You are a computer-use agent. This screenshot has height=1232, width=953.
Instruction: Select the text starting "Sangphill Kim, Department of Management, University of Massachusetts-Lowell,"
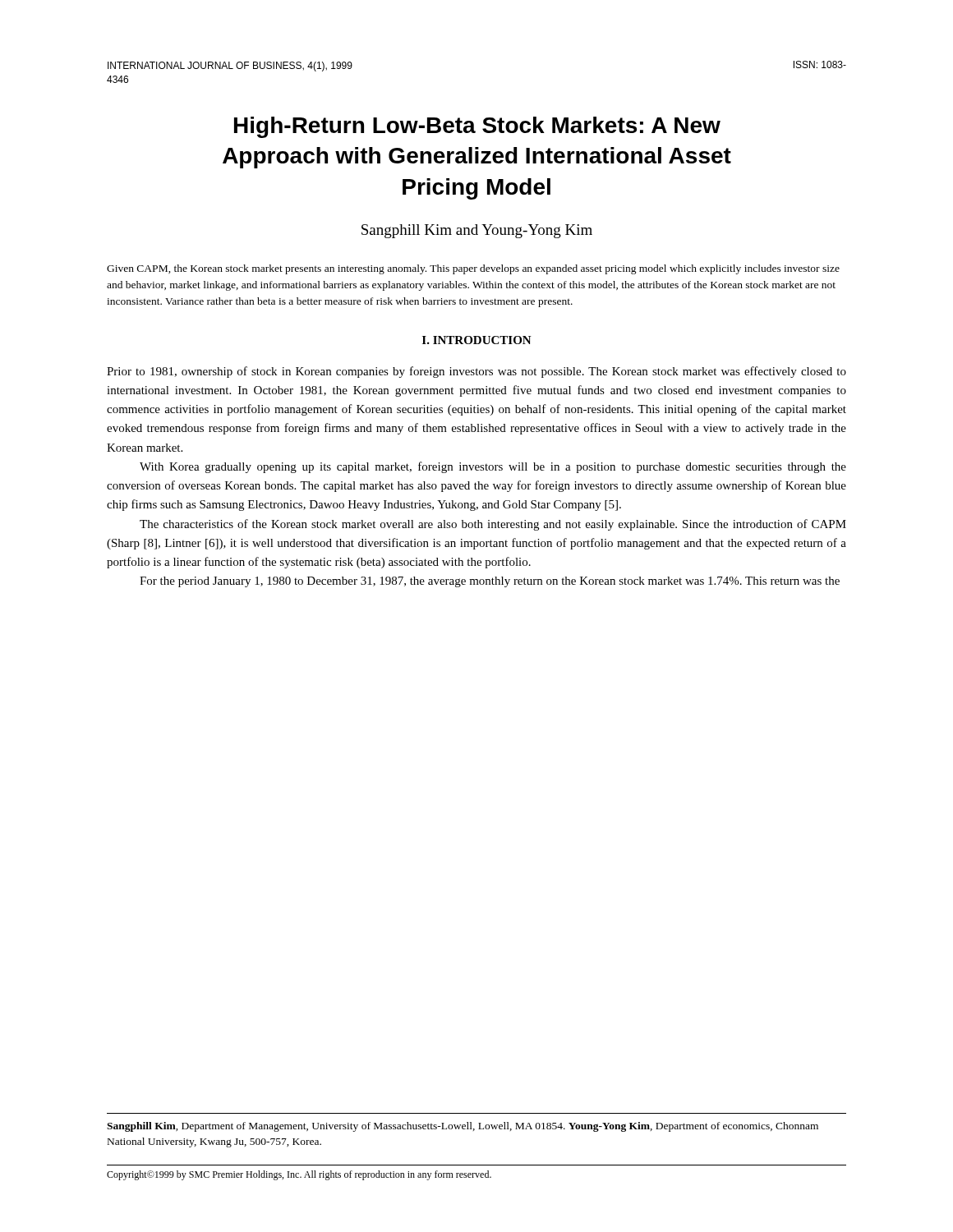click(463, 1134)
